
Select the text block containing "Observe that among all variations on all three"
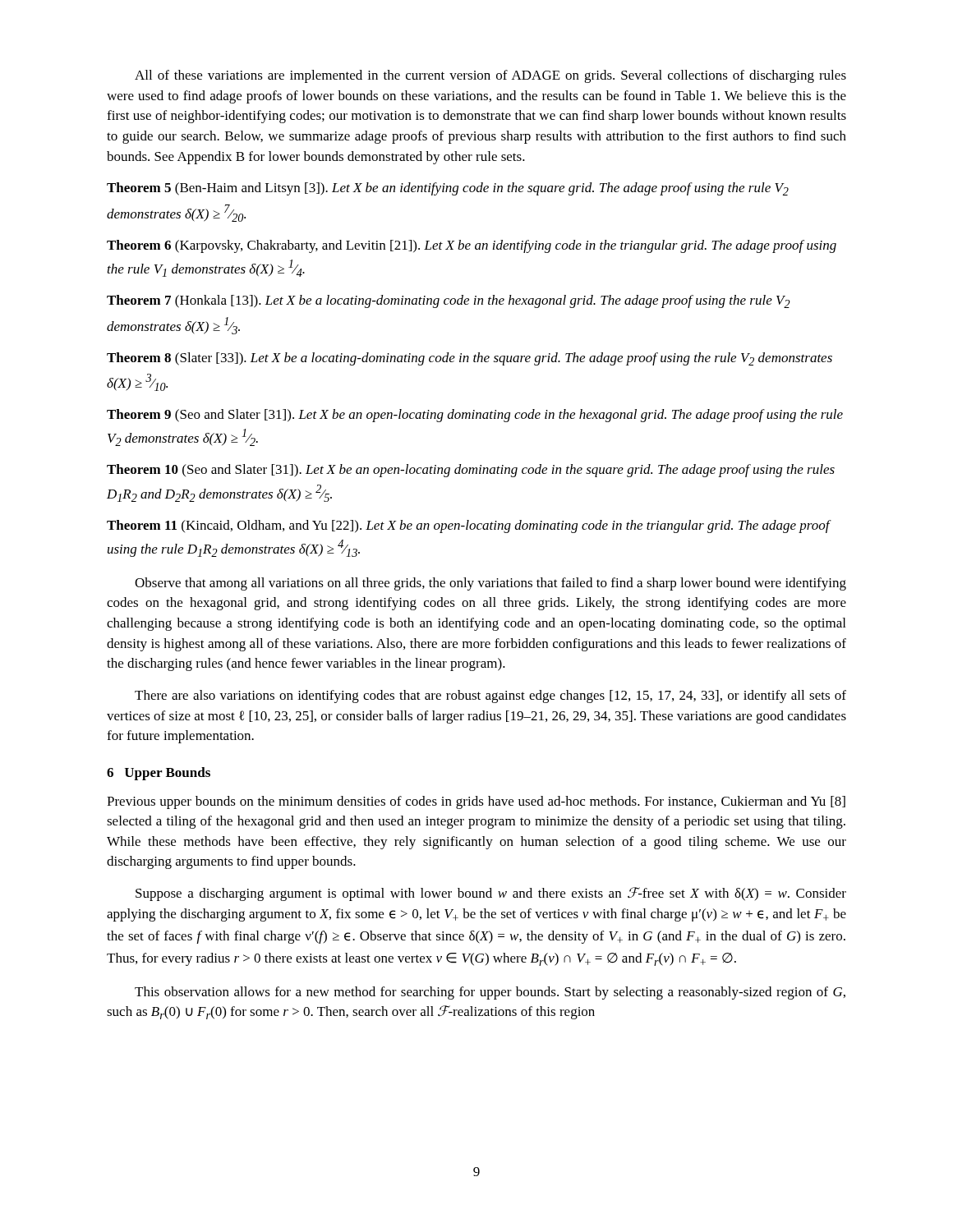point(476,624)
